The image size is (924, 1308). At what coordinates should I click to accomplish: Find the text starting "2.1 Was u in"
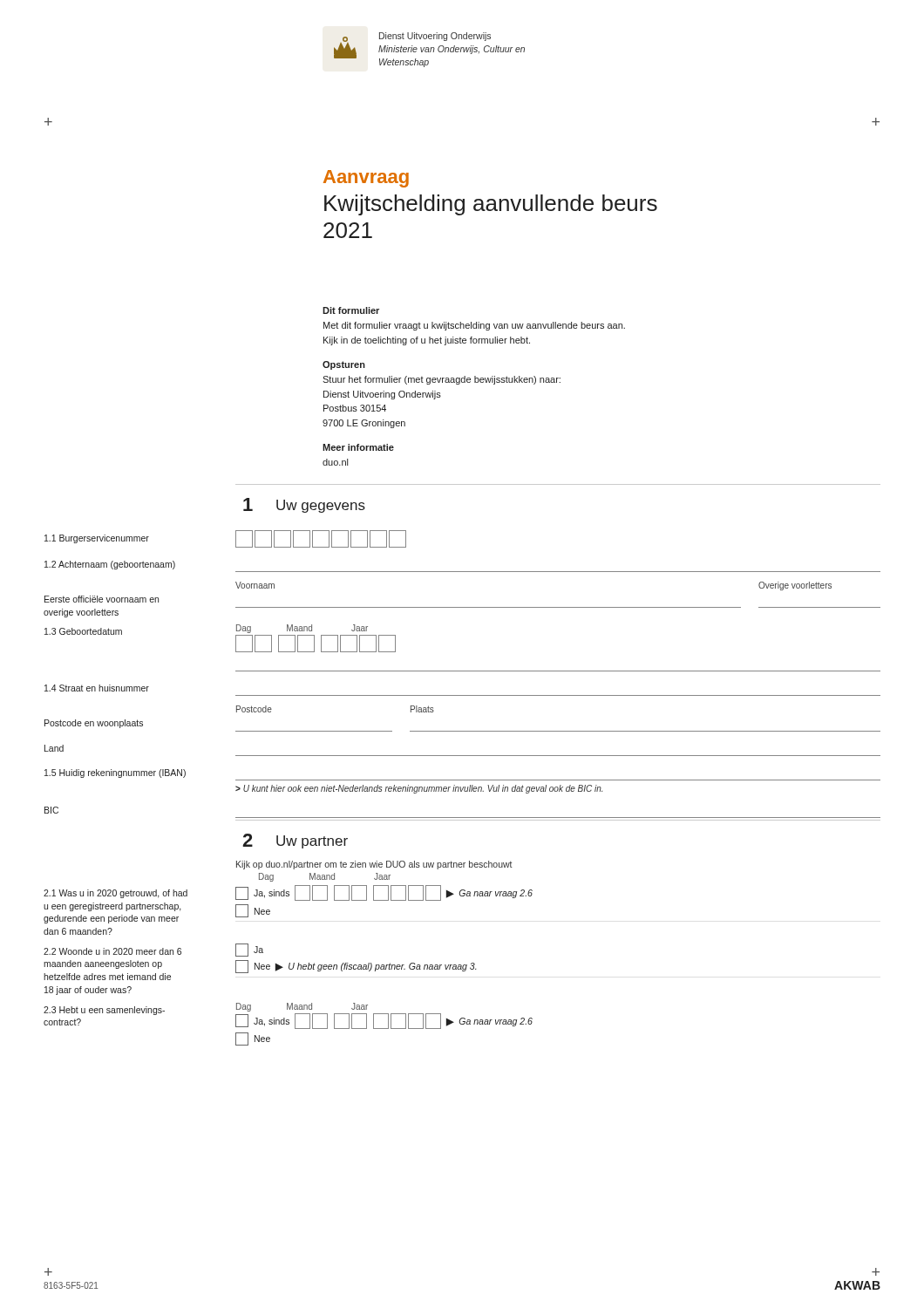(x=288, y=893)
